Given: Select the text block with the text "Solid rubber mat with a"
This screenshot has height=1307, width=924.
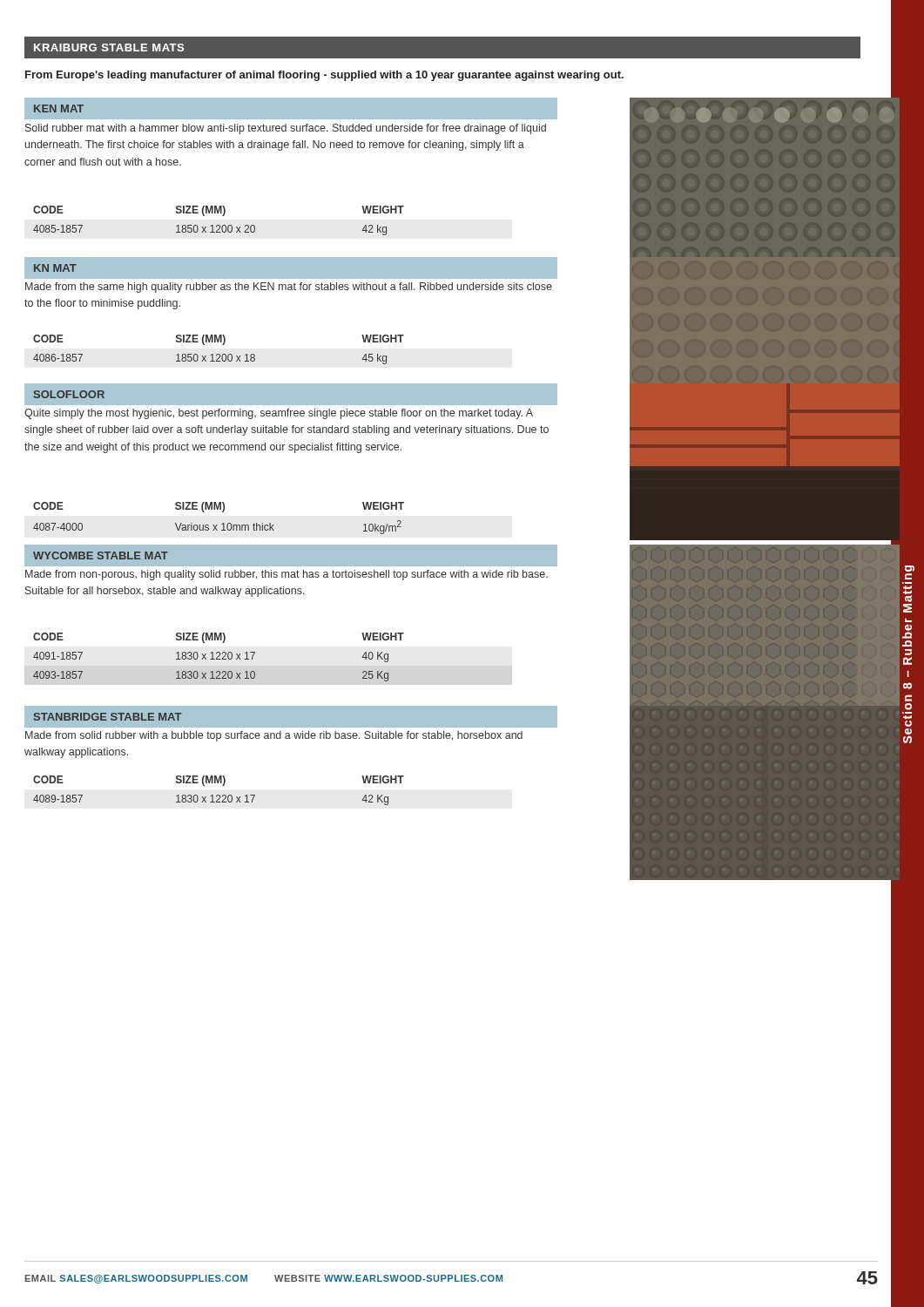Looking at the screenshot, I should (x=286, y=145).
